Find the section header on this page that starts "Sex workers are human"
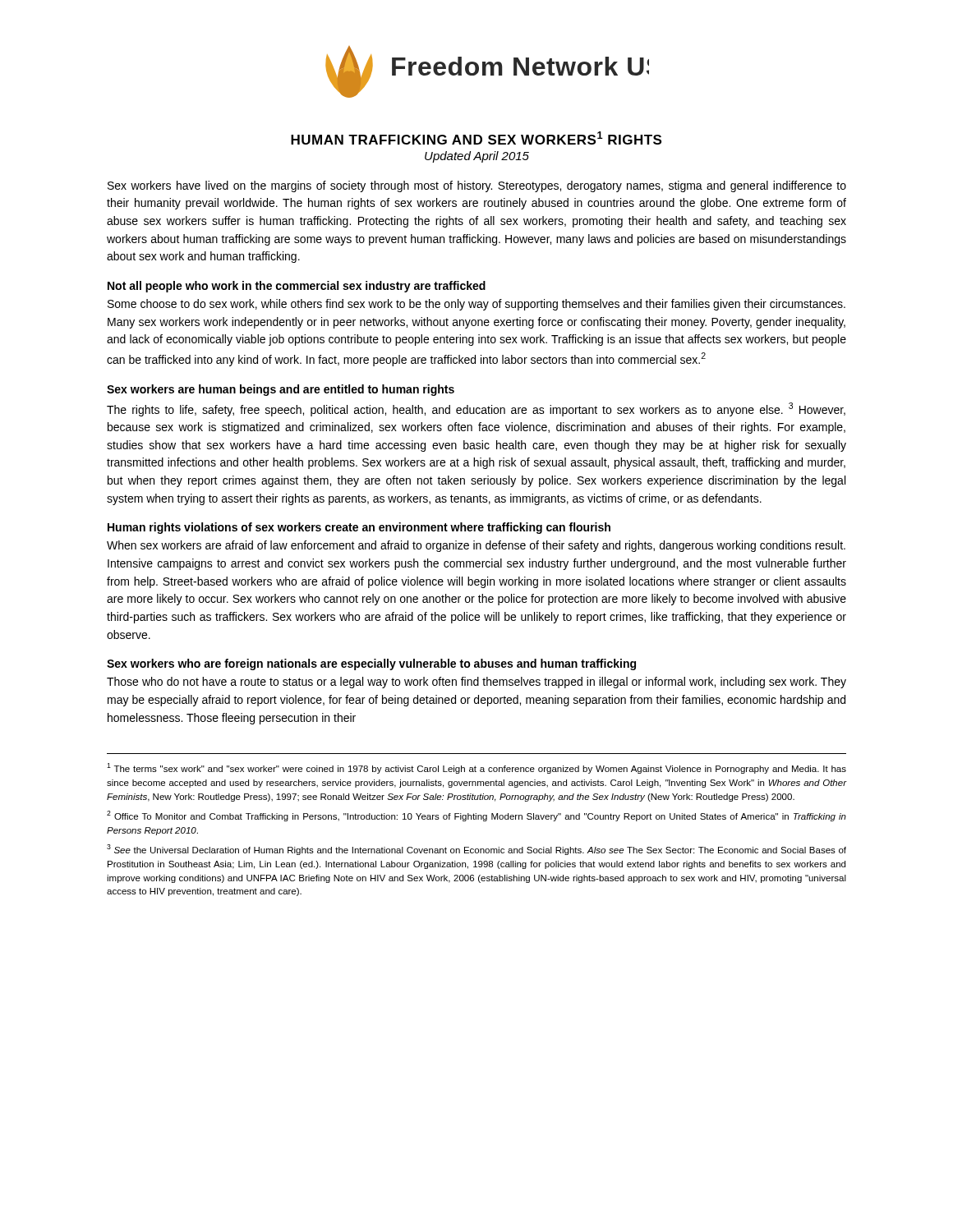 tap(281, 389)
